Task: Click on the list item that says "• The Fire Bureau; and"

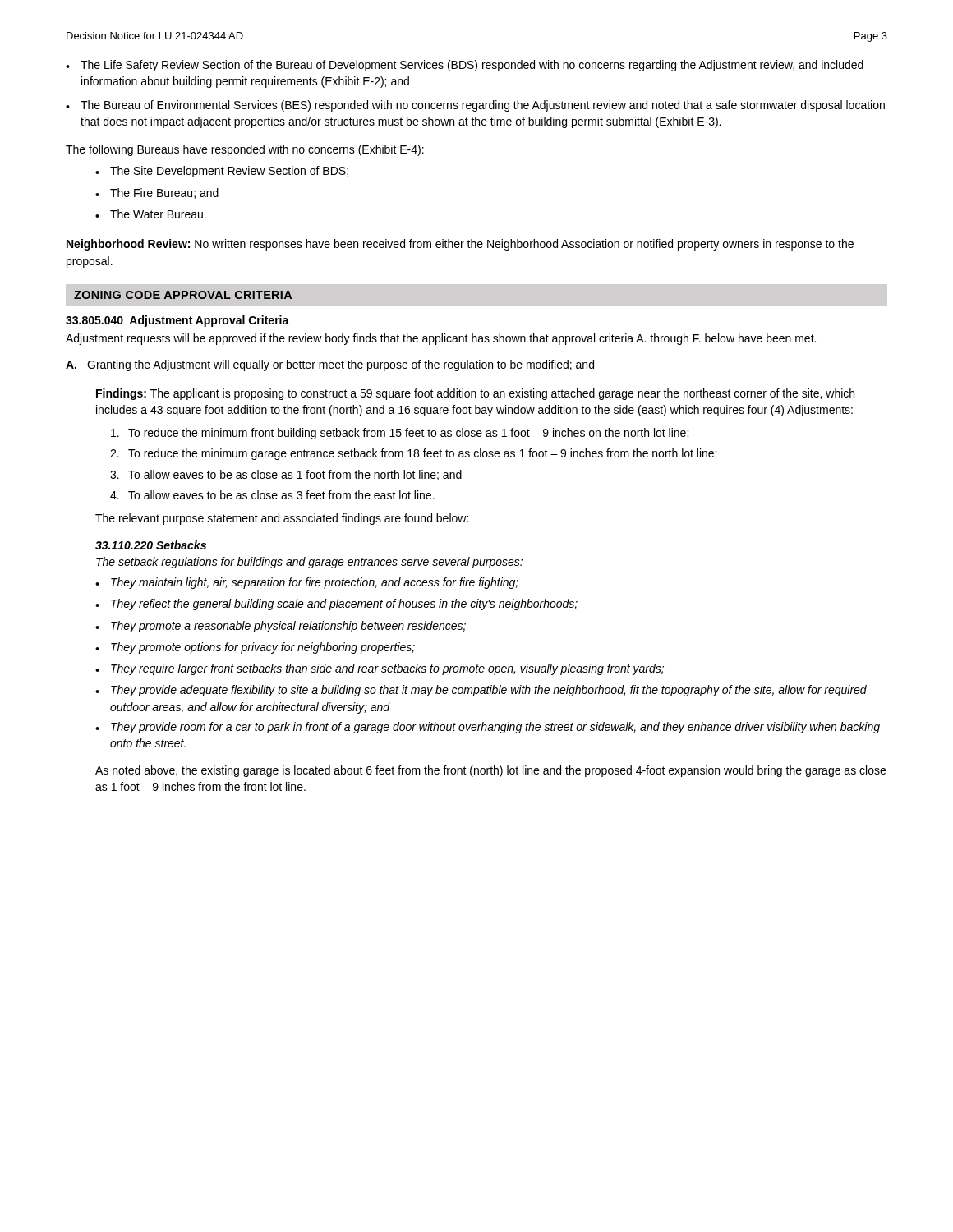Action: [157, 194]
